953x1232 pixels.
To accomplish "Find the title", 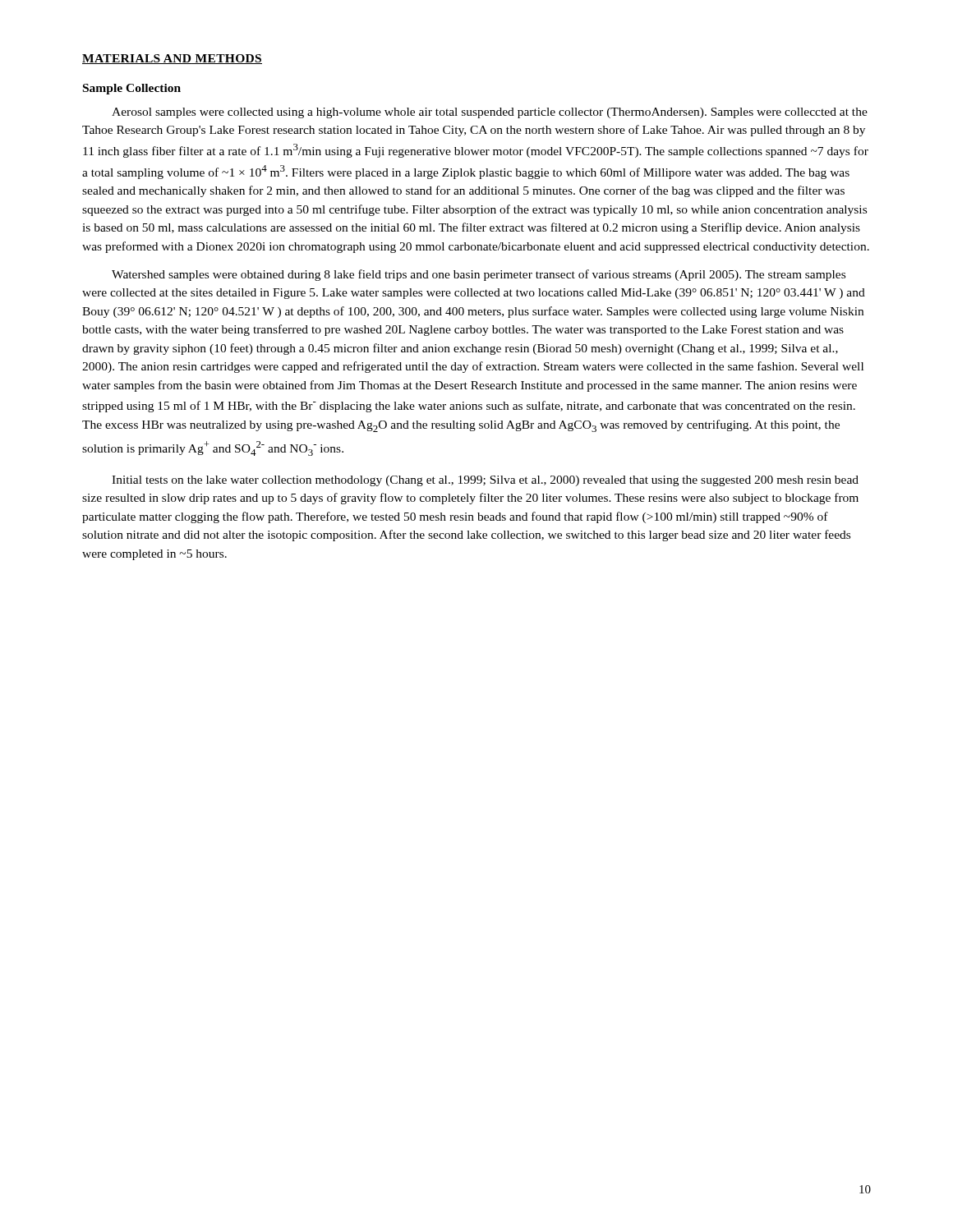I will tap(132, 88).
